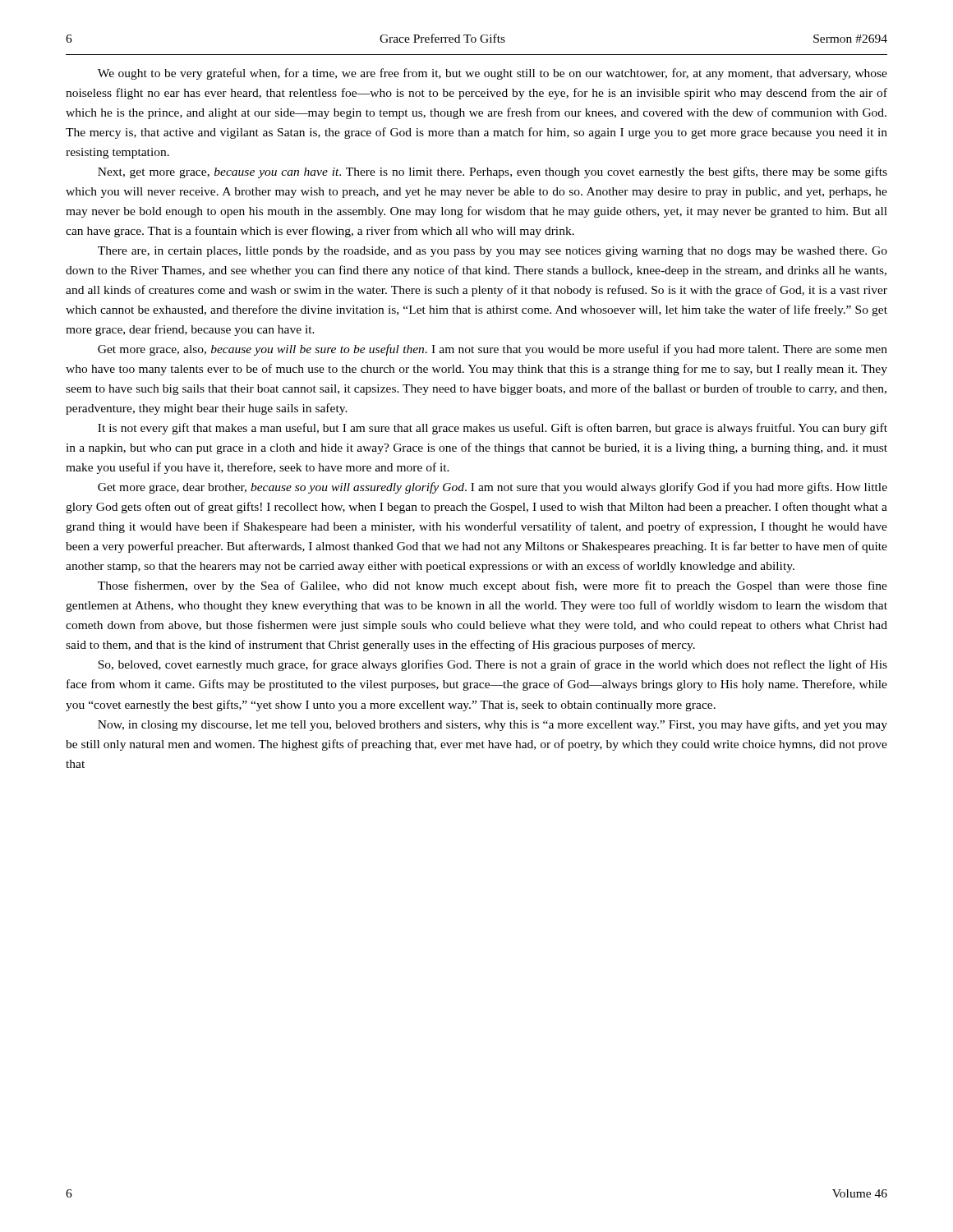Locate the block of text that opens with "It is not"

click(476, 448)
